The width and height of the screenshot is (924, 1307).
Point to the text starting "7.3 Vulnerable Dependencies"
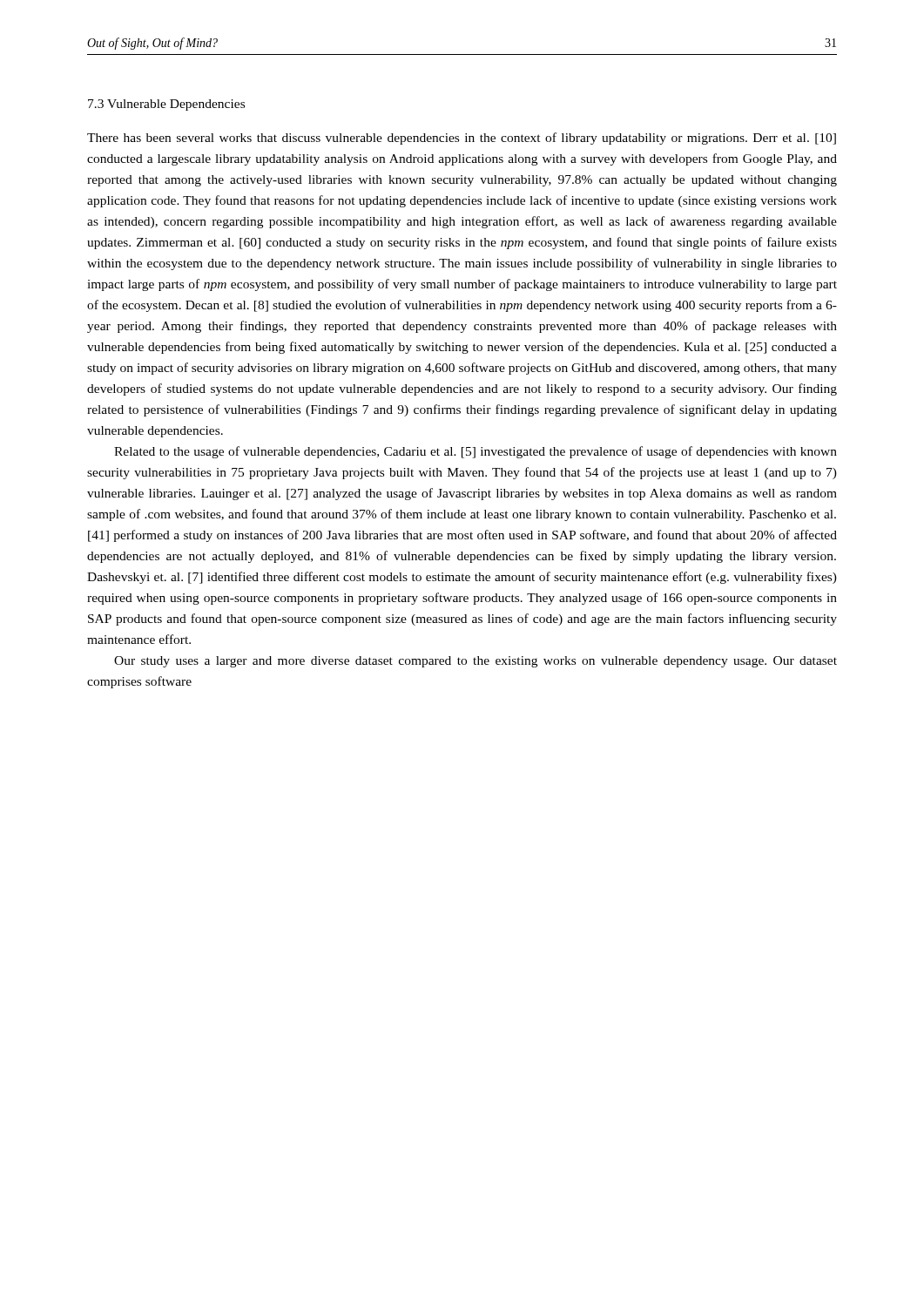pos(166,103)
